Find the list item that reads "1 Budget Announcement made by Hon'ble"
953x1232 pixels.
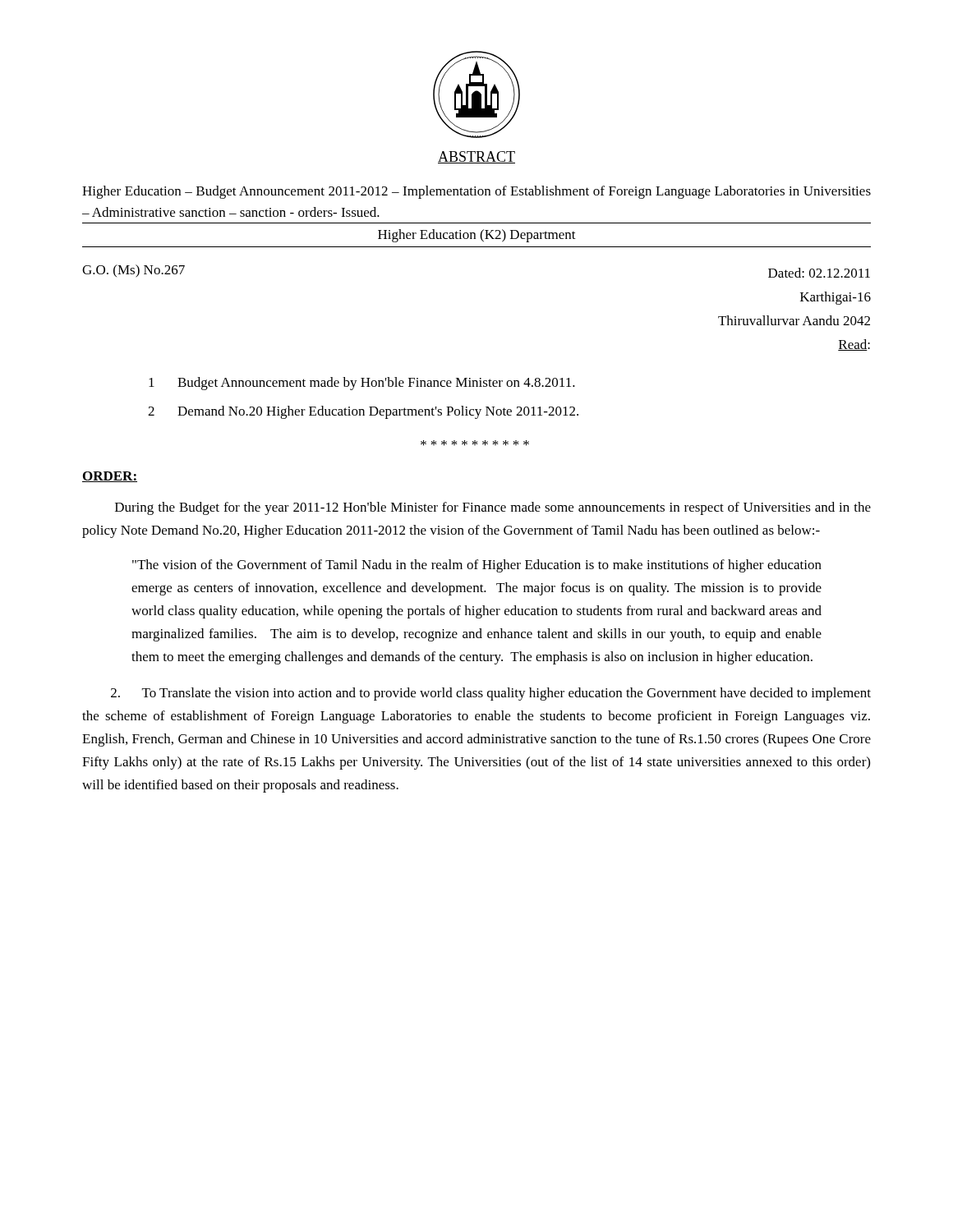(509, 382)
